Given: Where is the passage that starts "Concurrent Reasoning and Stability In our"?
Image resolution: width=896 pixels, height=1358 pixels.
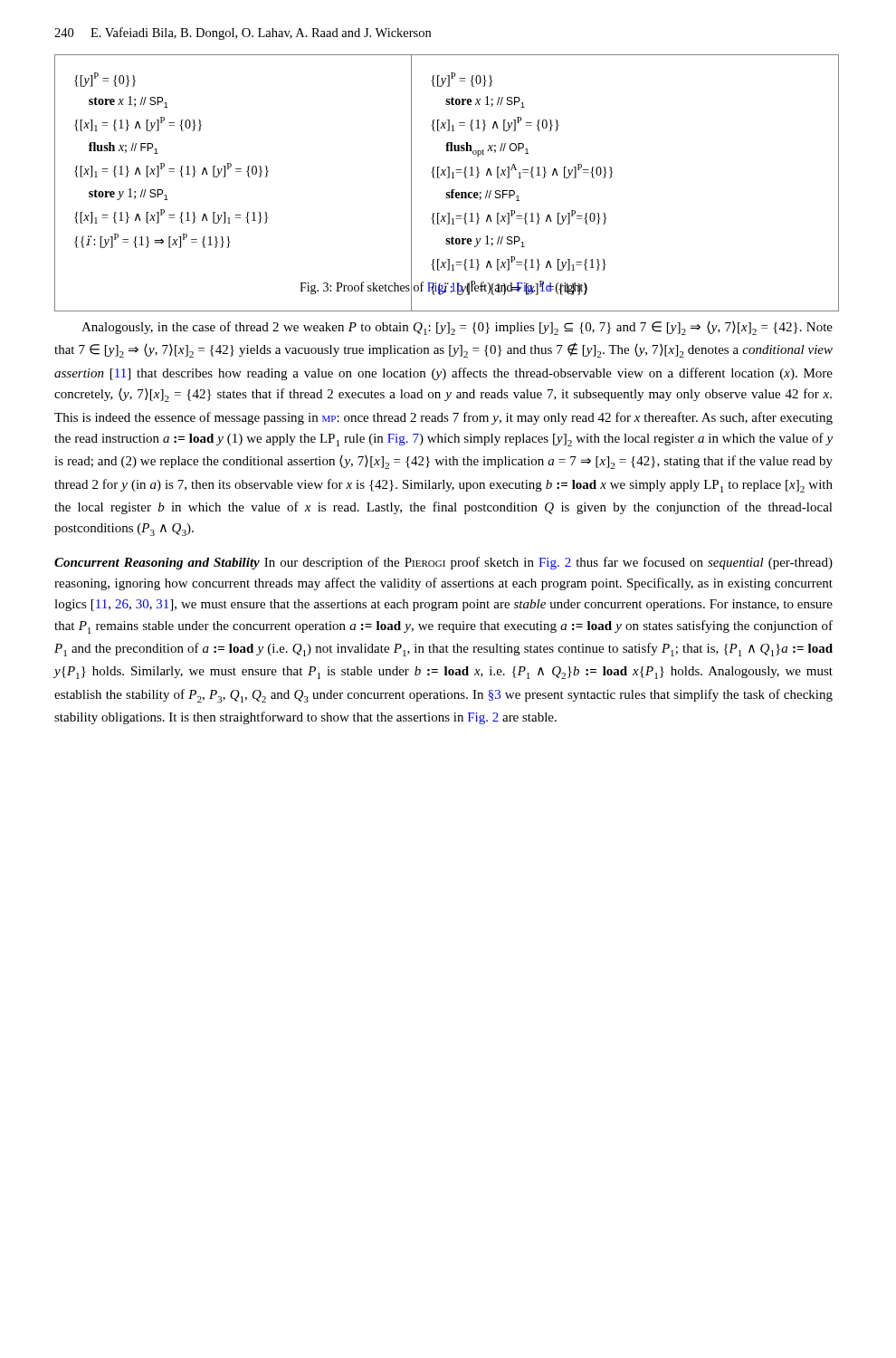Looking at the screenshot, I should click(x=443, y=640).
